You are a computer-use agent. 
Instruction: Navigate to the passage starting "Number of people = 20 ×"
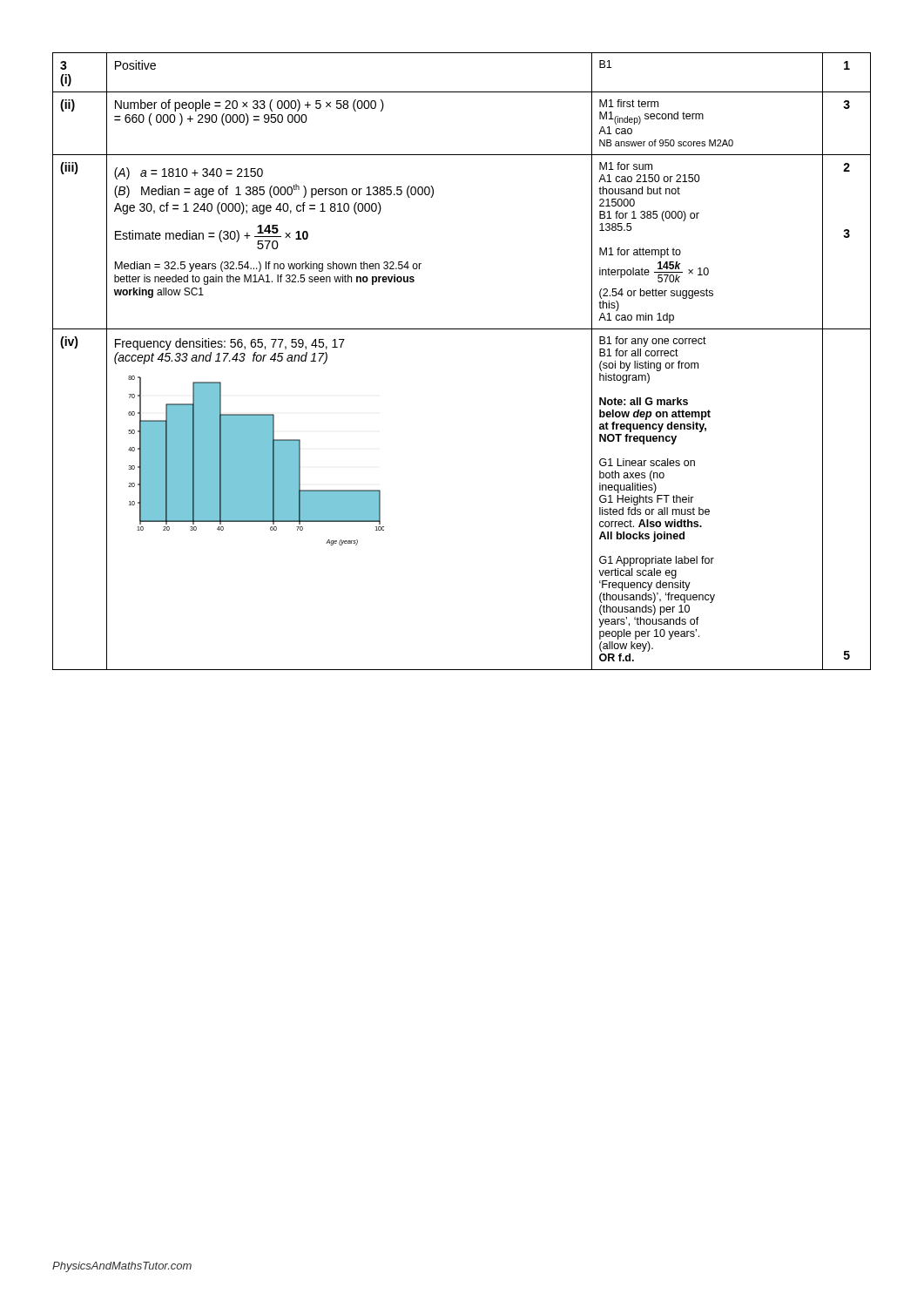point(249,112)
